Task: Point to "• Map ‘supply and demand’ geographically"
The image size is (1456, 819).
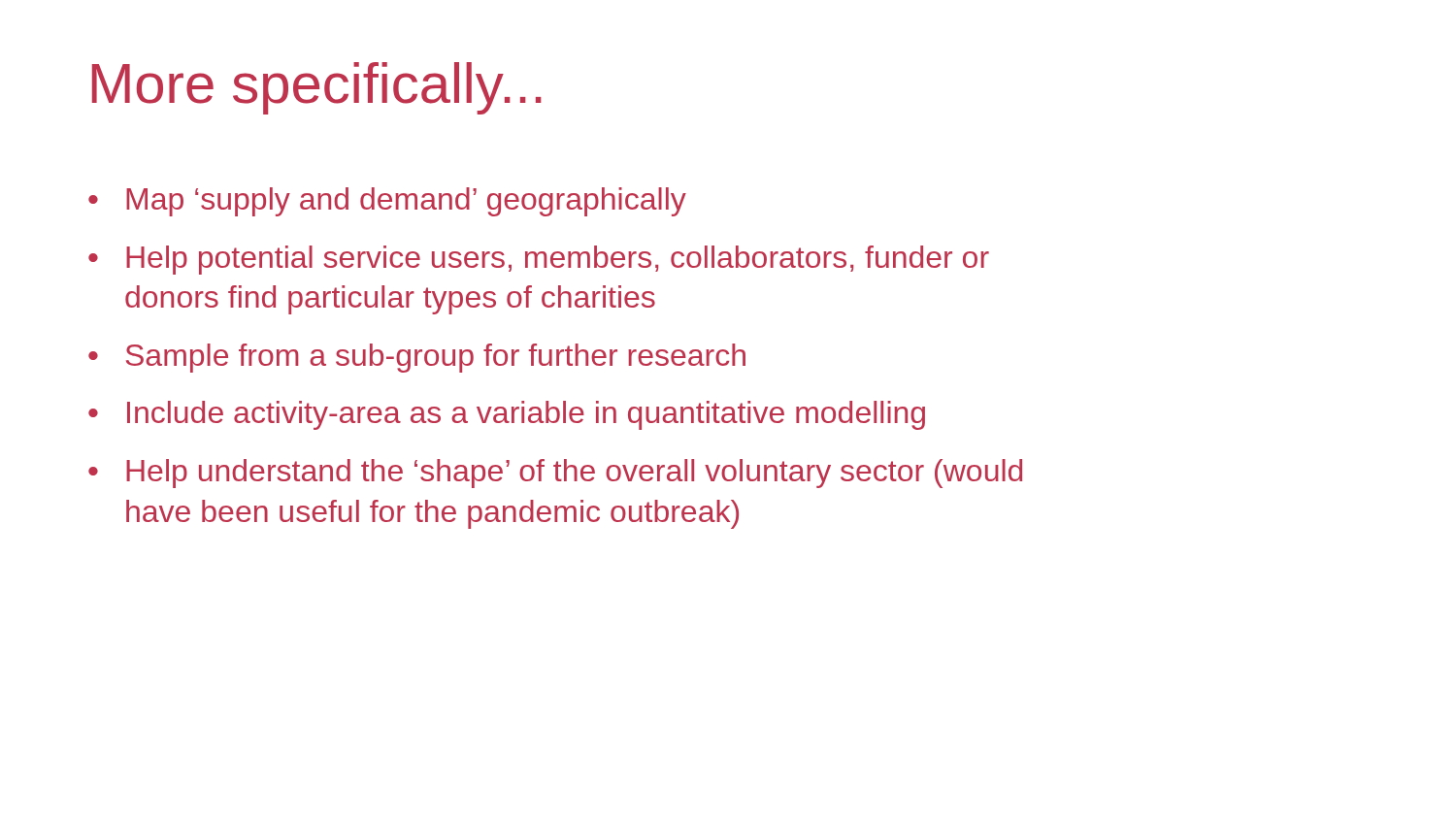Action: point(387,200)
